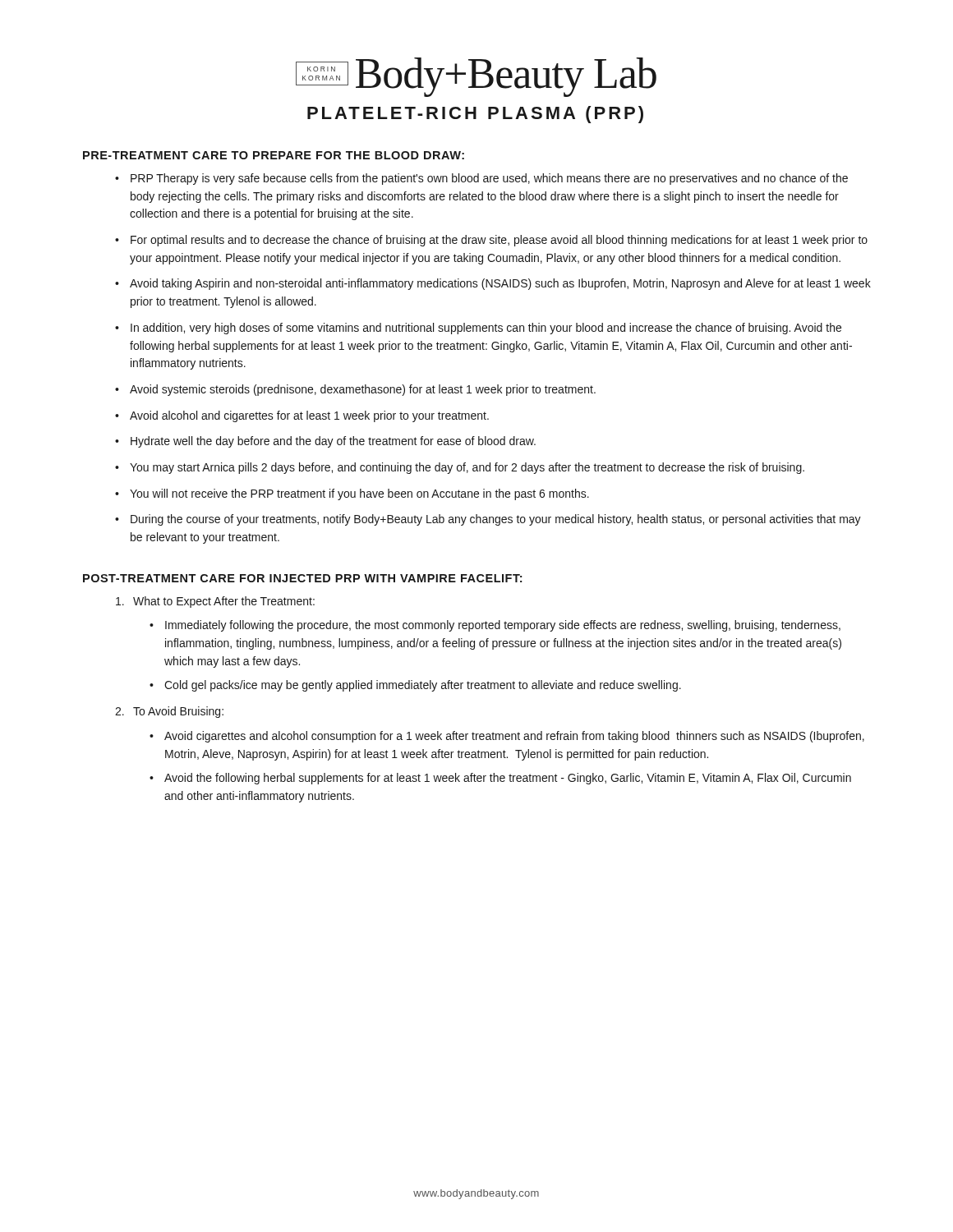Find the list item containing "Hydrate well the day before and the"
This screenshot has width=953, height=1232.
click(x=333, y=441)
